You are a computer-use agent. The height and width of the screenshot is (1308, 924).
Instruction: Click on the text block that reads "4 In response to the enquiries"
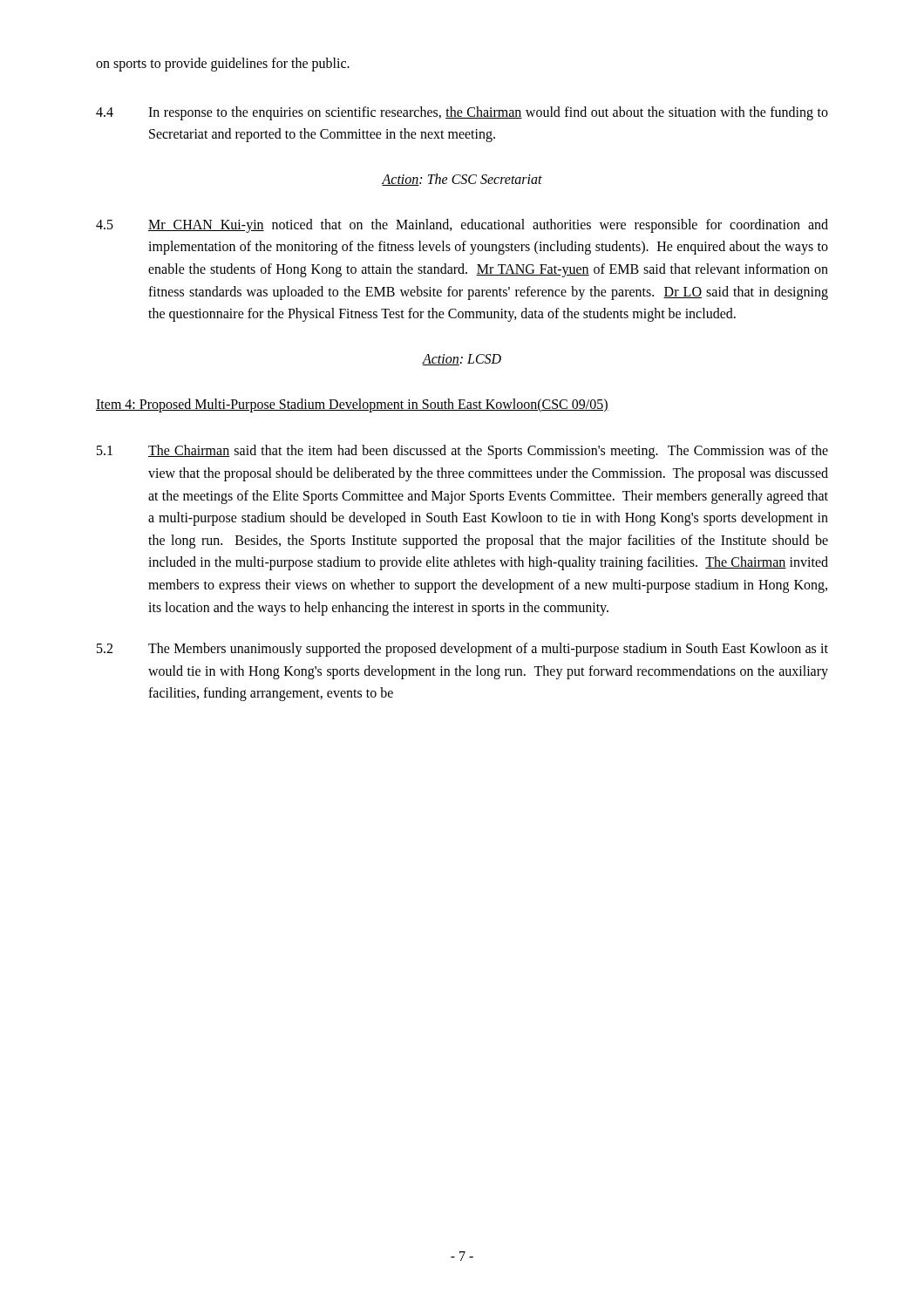[x=462, y=123]
